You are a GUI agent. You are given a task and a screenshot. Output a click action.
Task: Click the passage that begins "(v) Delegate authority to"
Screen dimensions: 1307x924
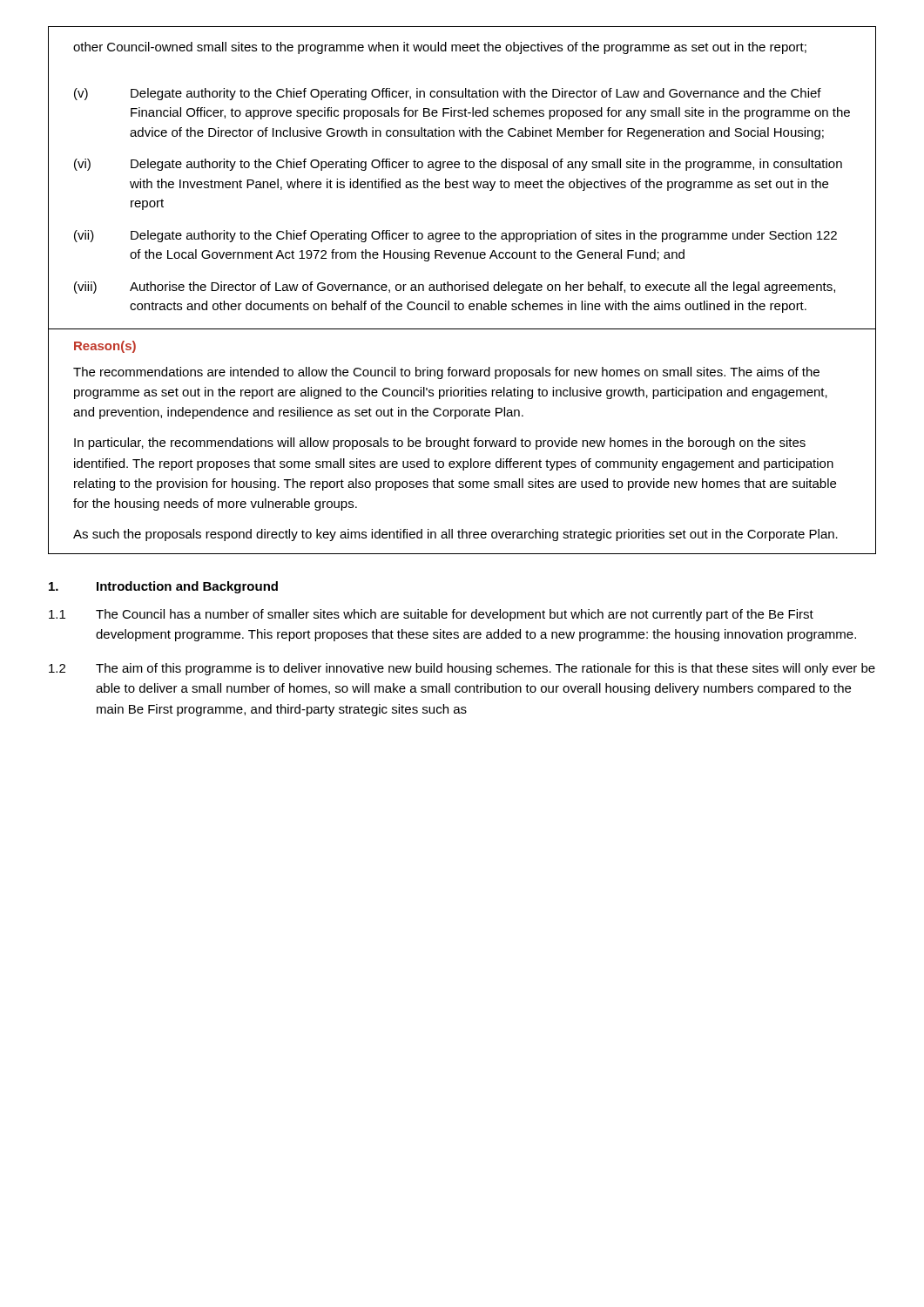(462, 113)
